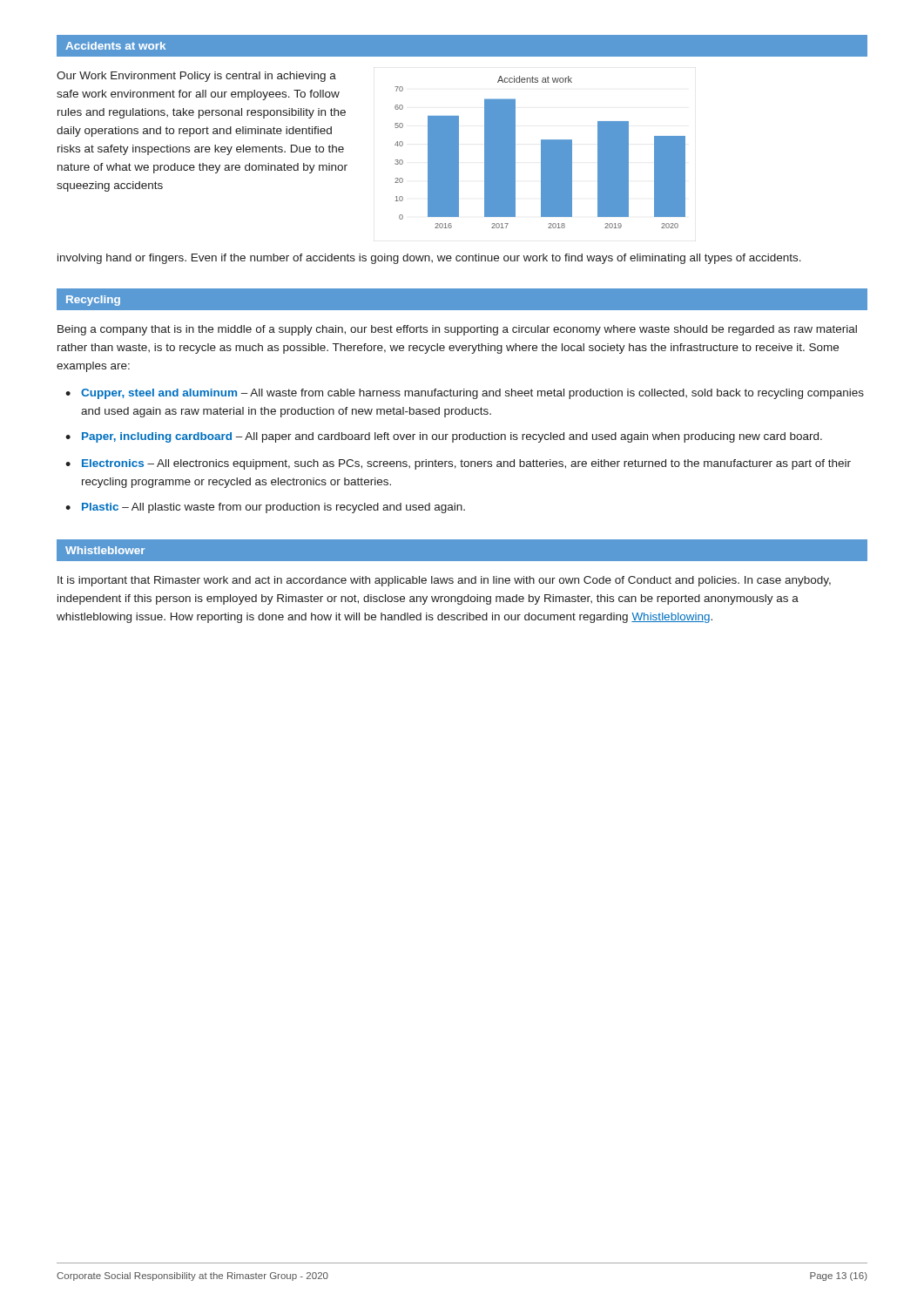Select the text starting "Accidents at work"
Viewport: 924px width, 1307px height.
click(x=116, y=46)
